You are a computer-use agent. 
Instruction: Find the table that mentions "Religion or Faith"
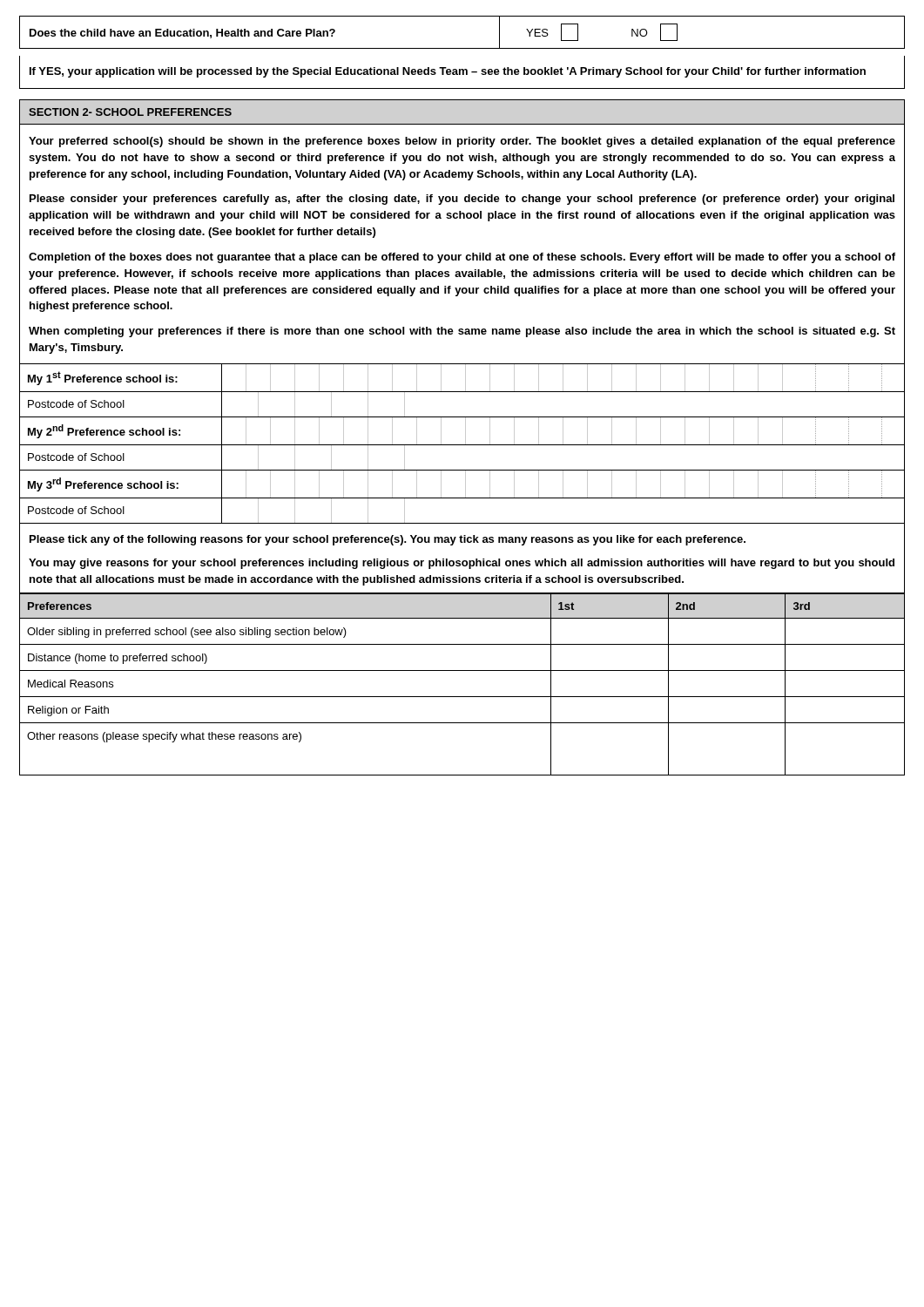462,684
